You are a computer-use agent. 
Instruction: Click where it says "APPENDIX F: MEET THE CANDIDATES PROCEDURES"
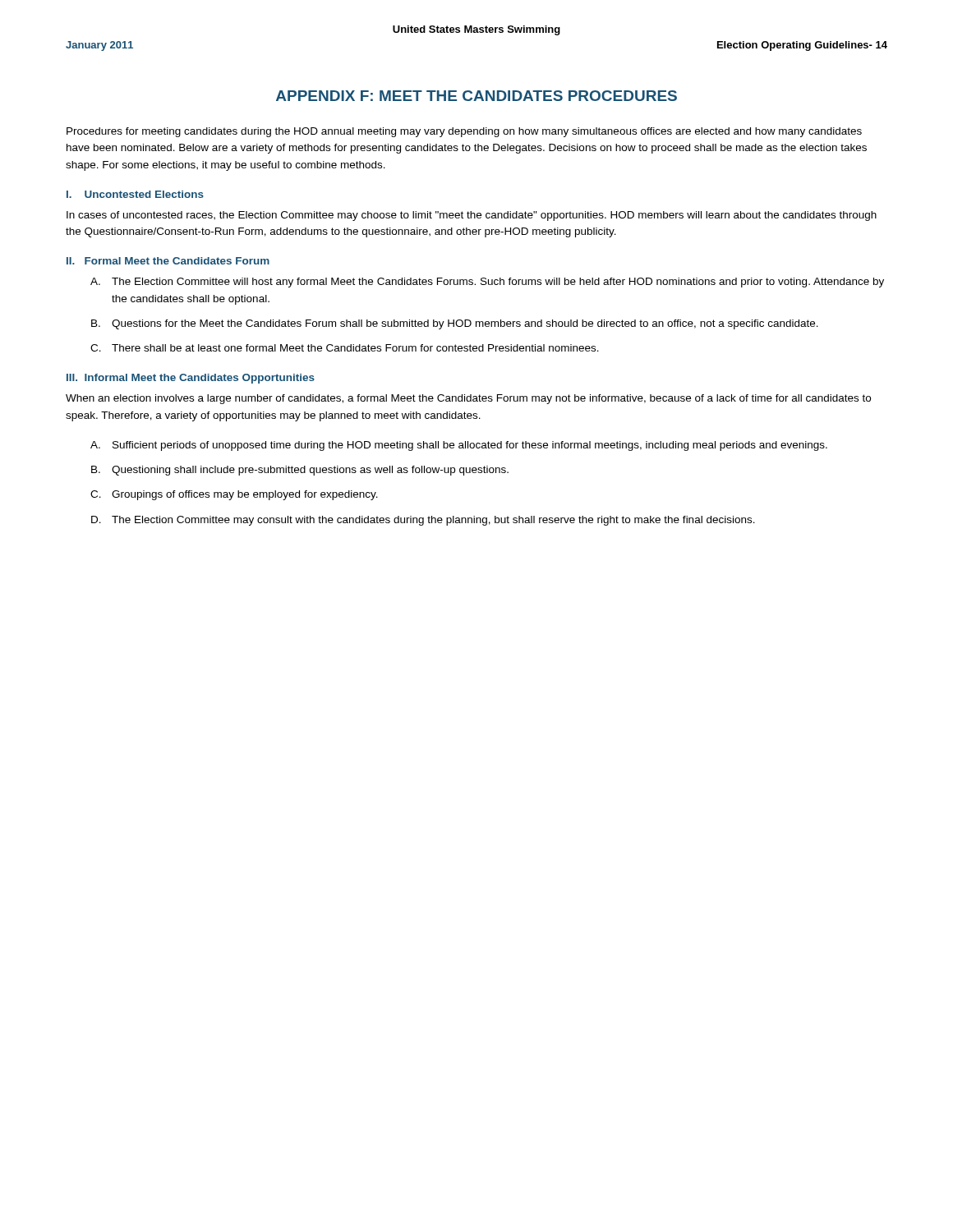point(476,96)
